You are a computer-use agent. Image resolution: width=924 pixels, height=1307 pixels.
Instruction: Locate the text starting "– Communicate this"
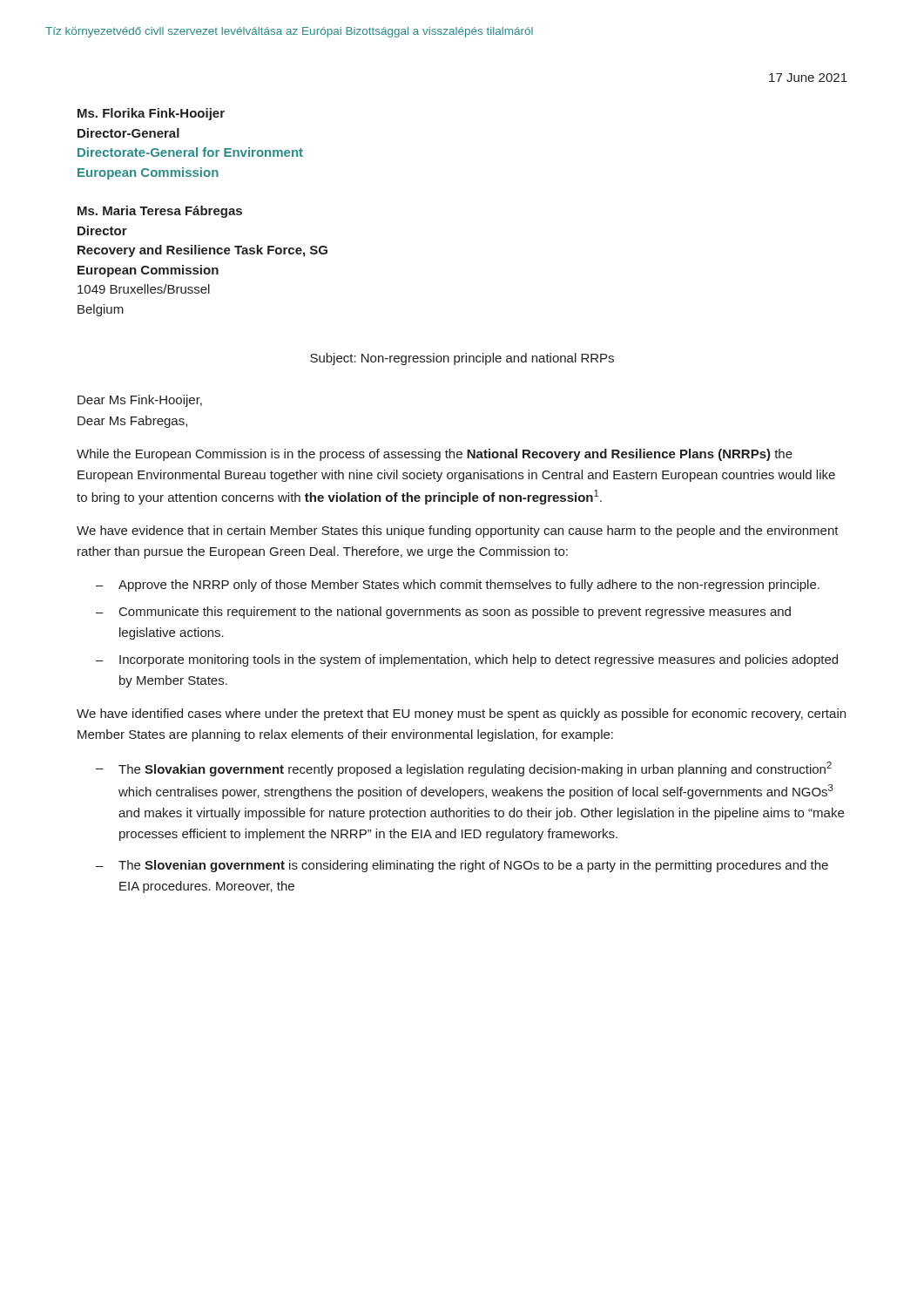(x=462, y=622)
